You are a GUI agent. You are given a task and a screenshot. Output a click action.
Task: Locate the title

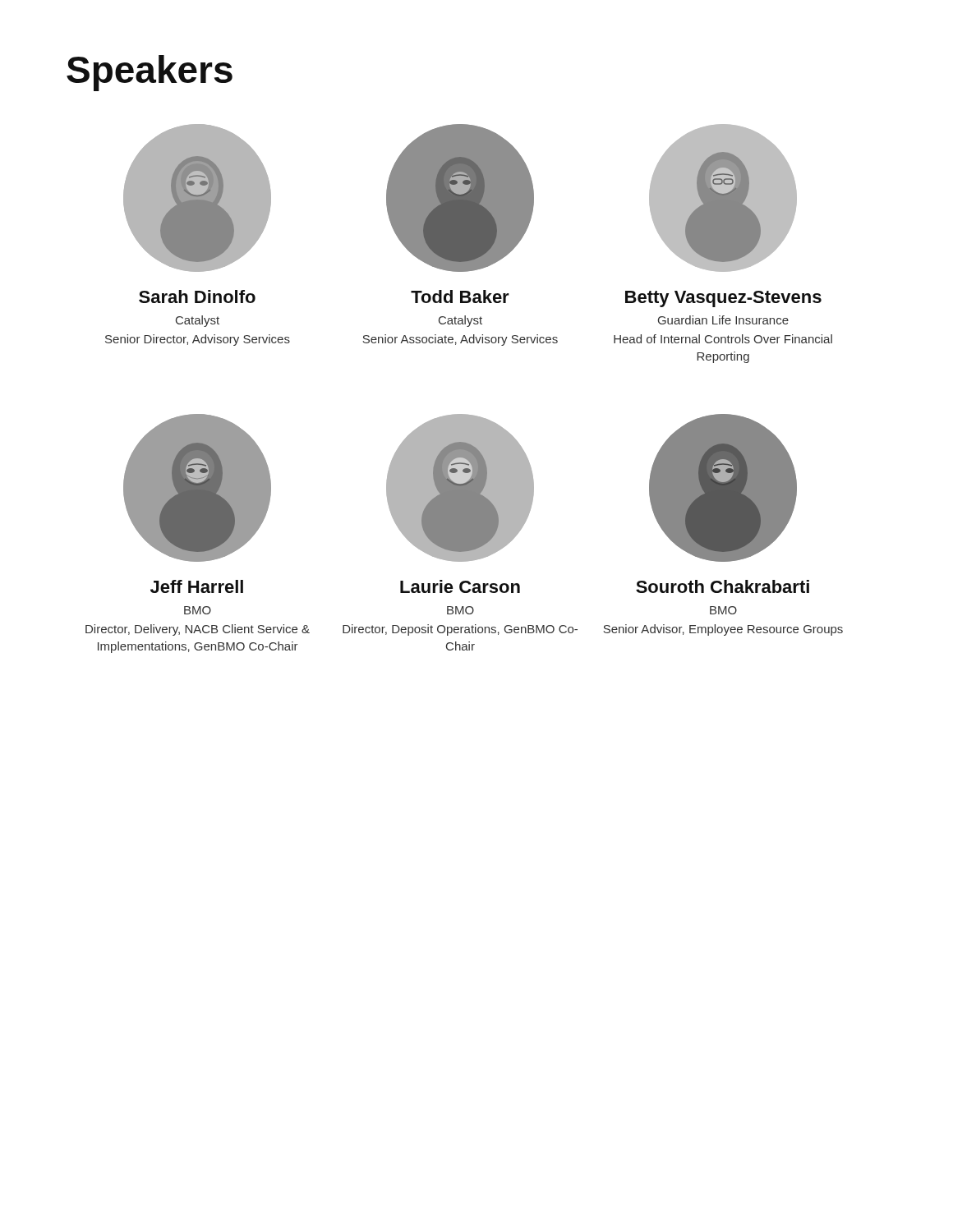(x=150, y=70)
